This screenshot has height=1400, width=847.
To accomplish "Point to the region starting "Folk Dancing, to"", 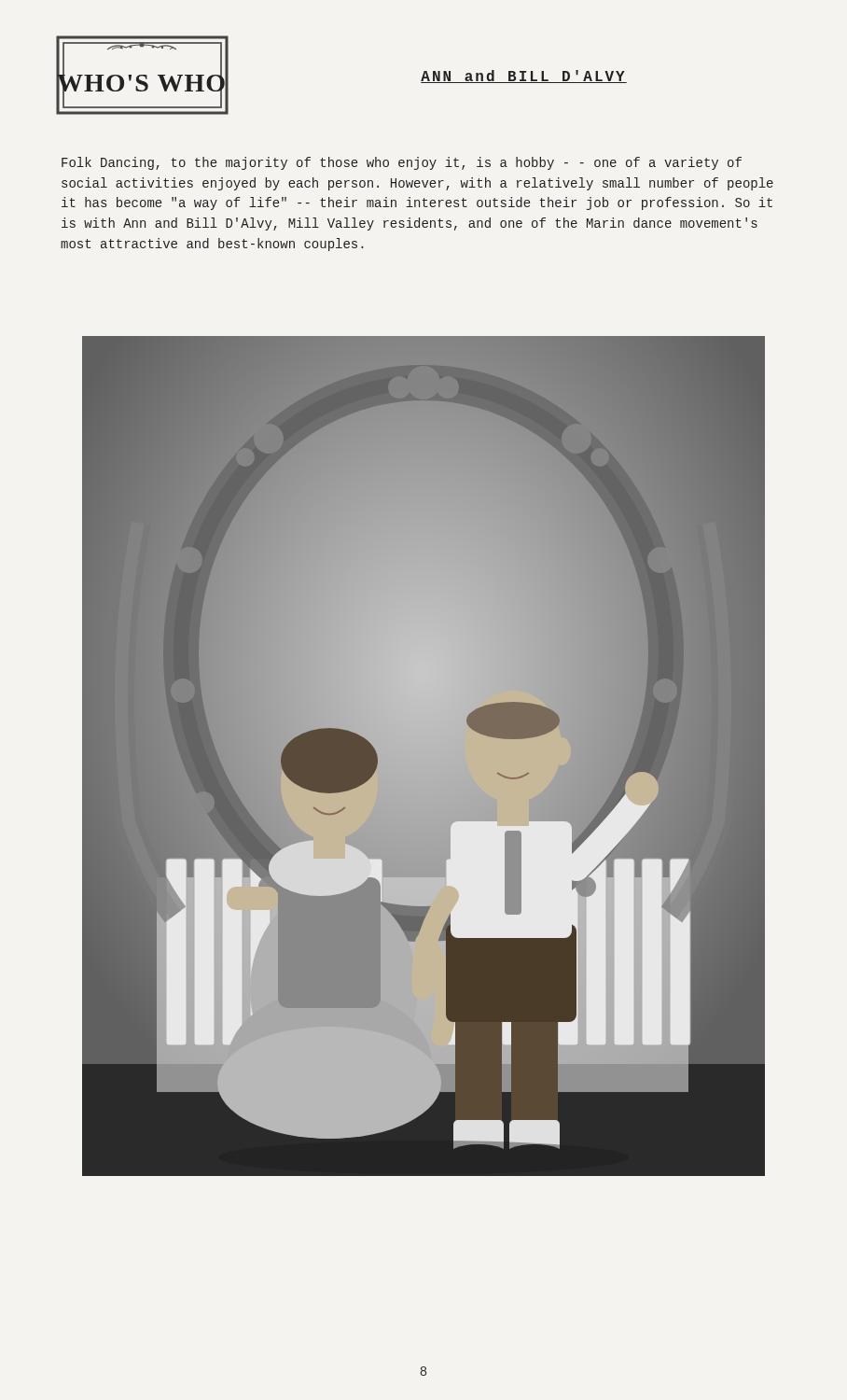I will (x=417, y=204).
